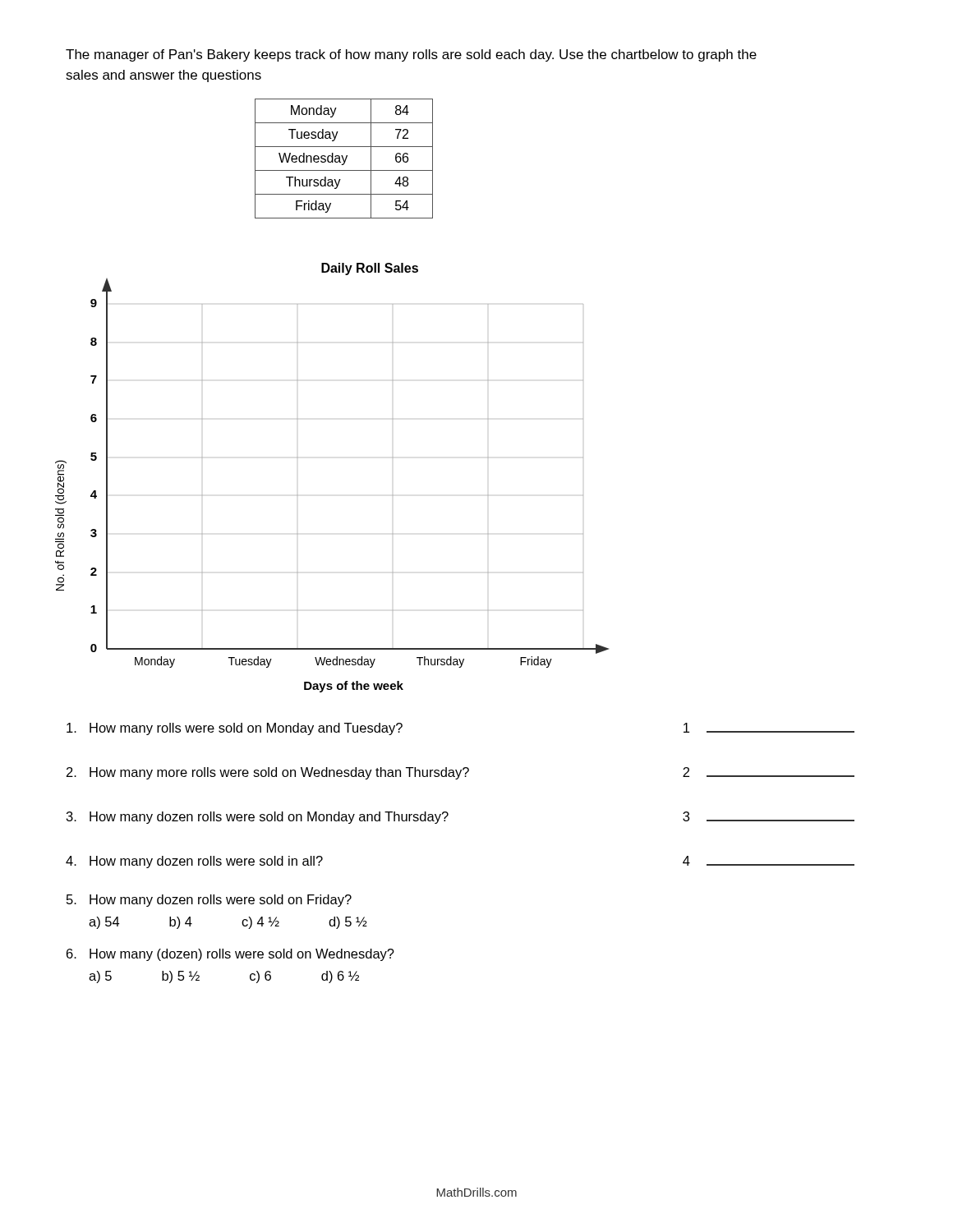The image size is (953, 1232).
Task: Locate the block of text that opens with "3. How many dozen rolls were sold on"
Action: tap(267, 818)
